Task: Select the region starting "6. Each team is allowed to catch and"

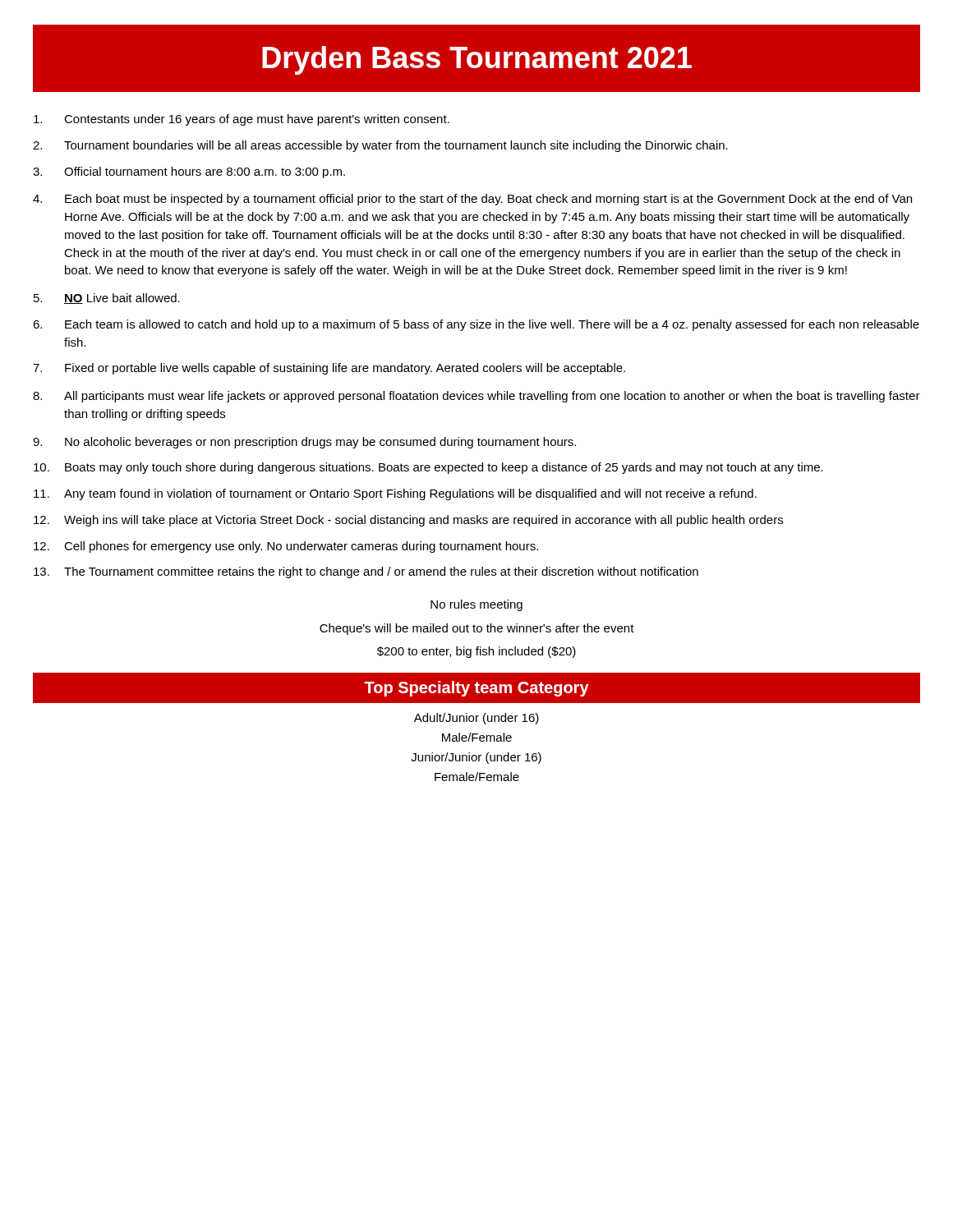Action: pos(476,333)
